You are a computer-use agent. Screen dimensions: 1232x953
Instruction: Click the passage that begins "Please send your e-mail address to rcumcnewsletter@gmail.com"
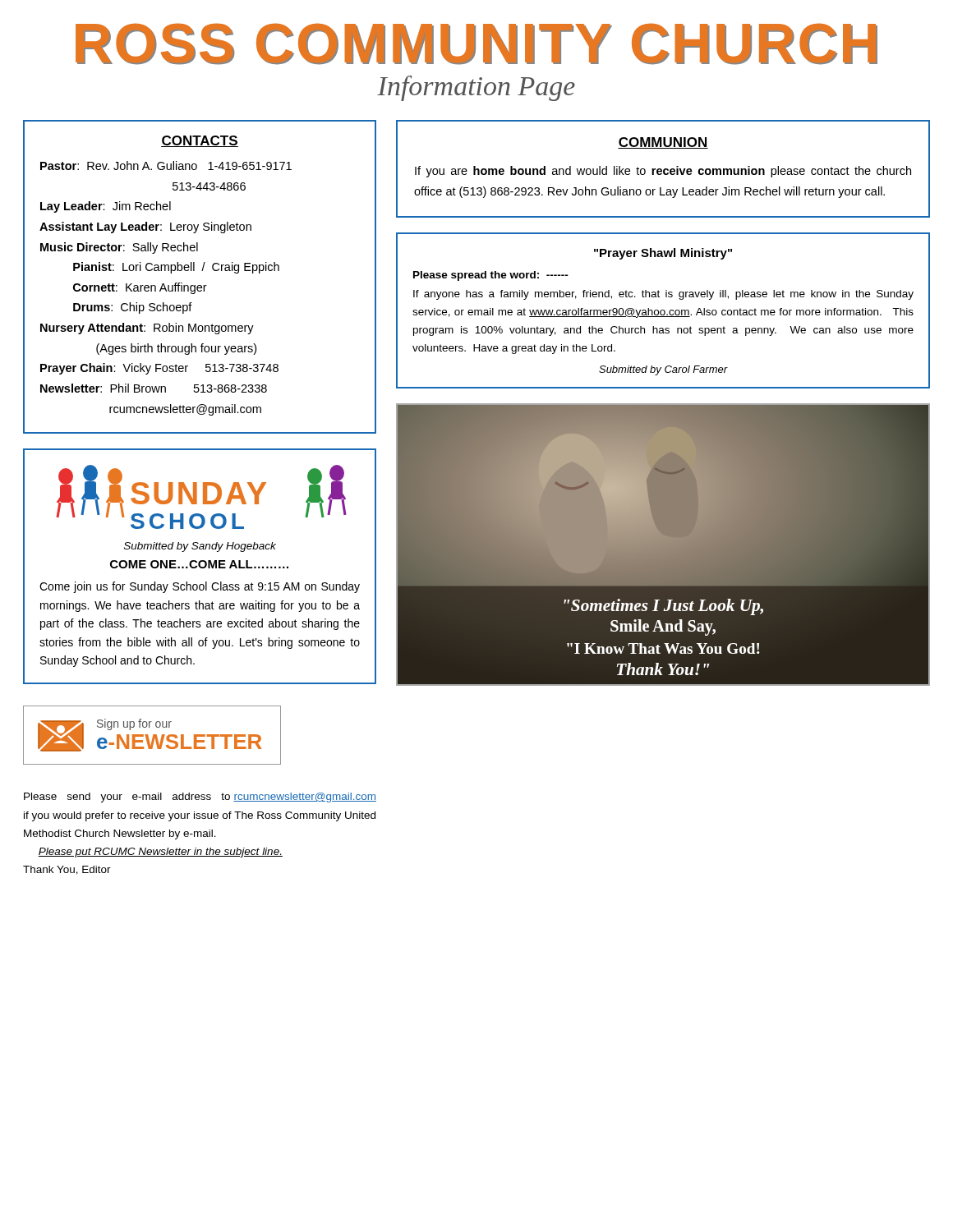click(200, 833)
